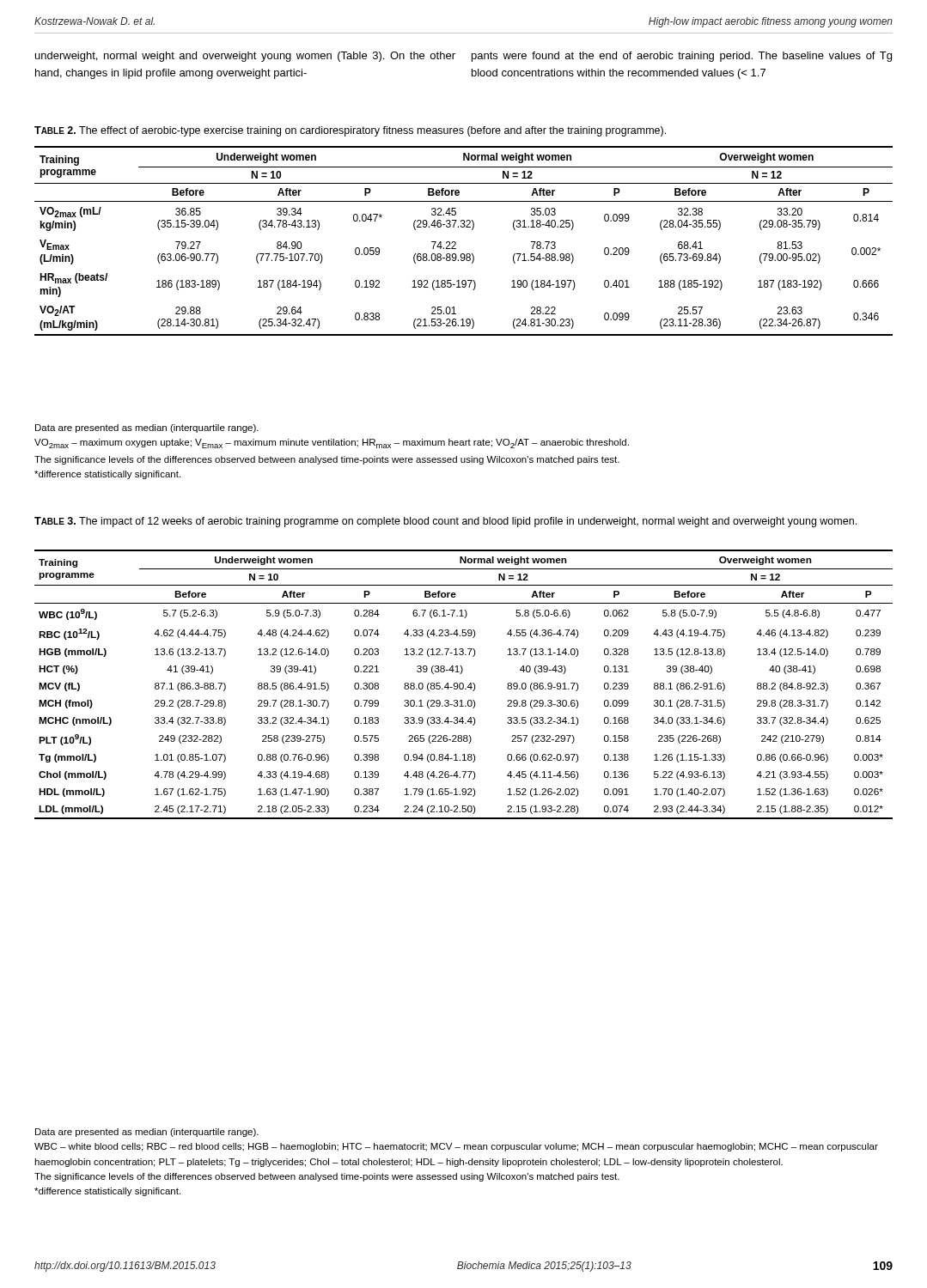Point to the block beginning "underweight, normal weight and overweight young women"
This screenshot has width=927, height=1288.
click(245, 64)
